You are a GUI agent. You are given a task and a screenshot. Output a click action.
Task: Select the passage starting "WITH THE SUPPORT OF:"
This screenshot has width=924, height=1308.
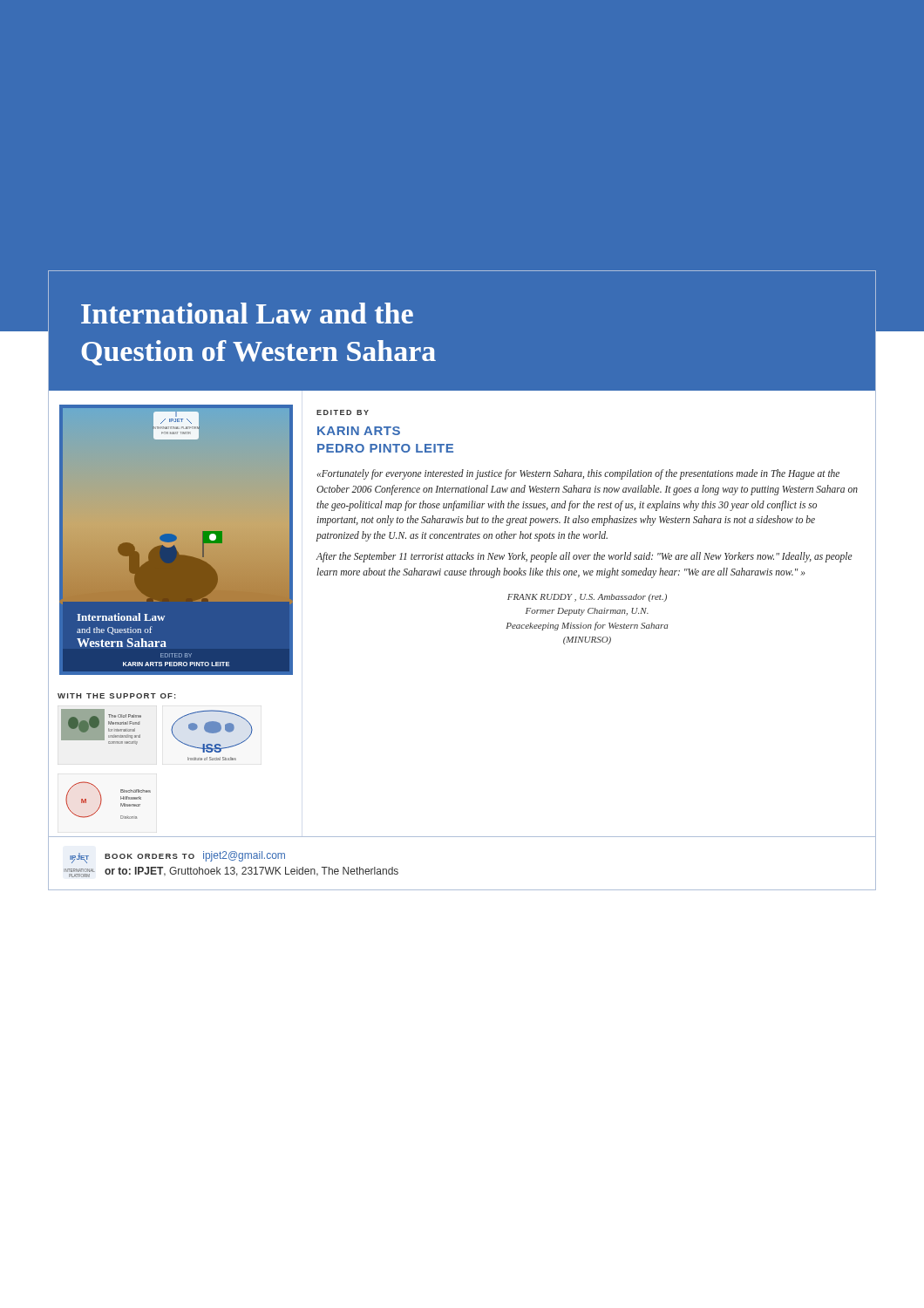point(117,695)
